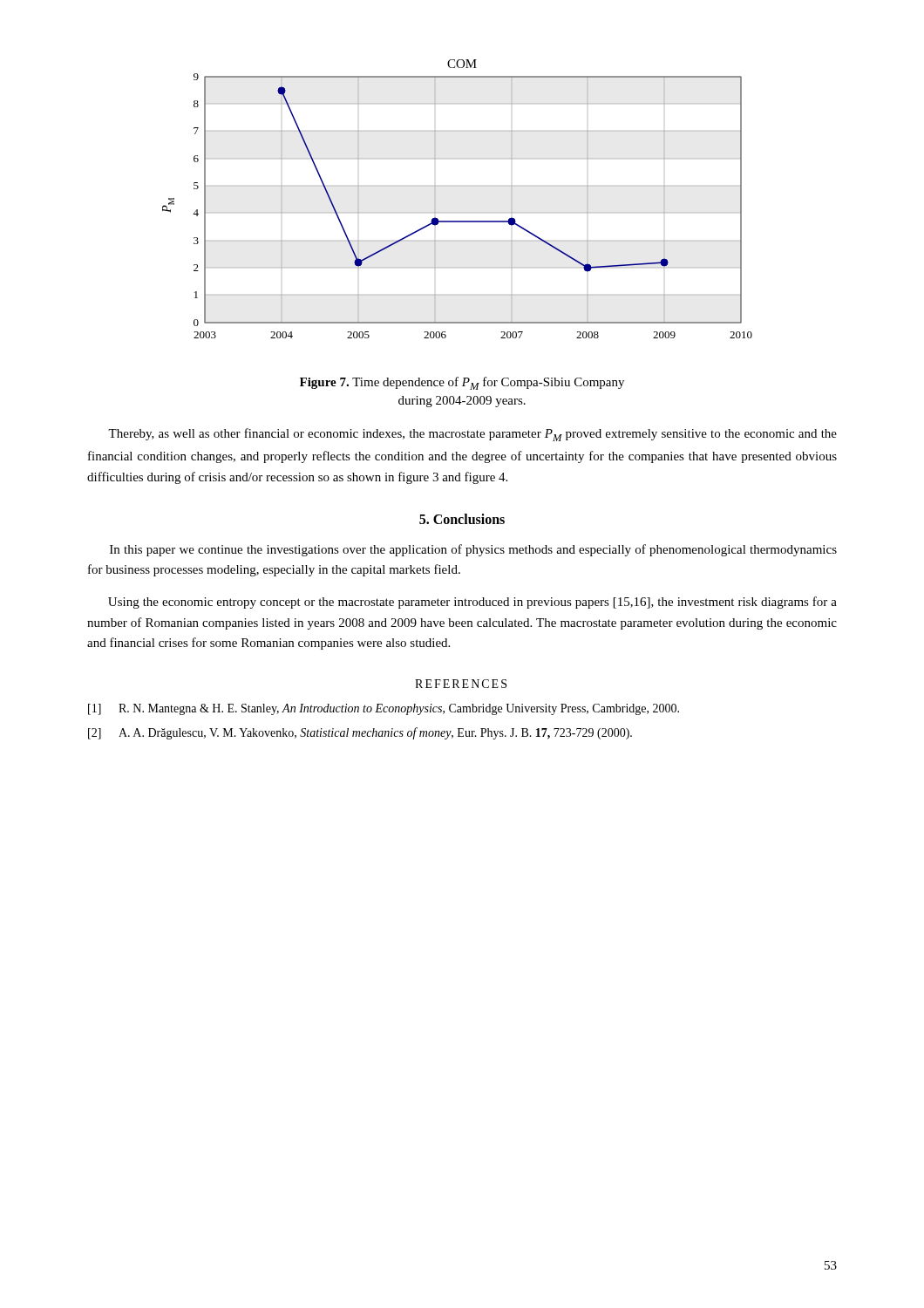Viewport: 924px width, 1308px height.
Task: Point to the region starting "Thereby, as well as other"
Action: point(462,455)
